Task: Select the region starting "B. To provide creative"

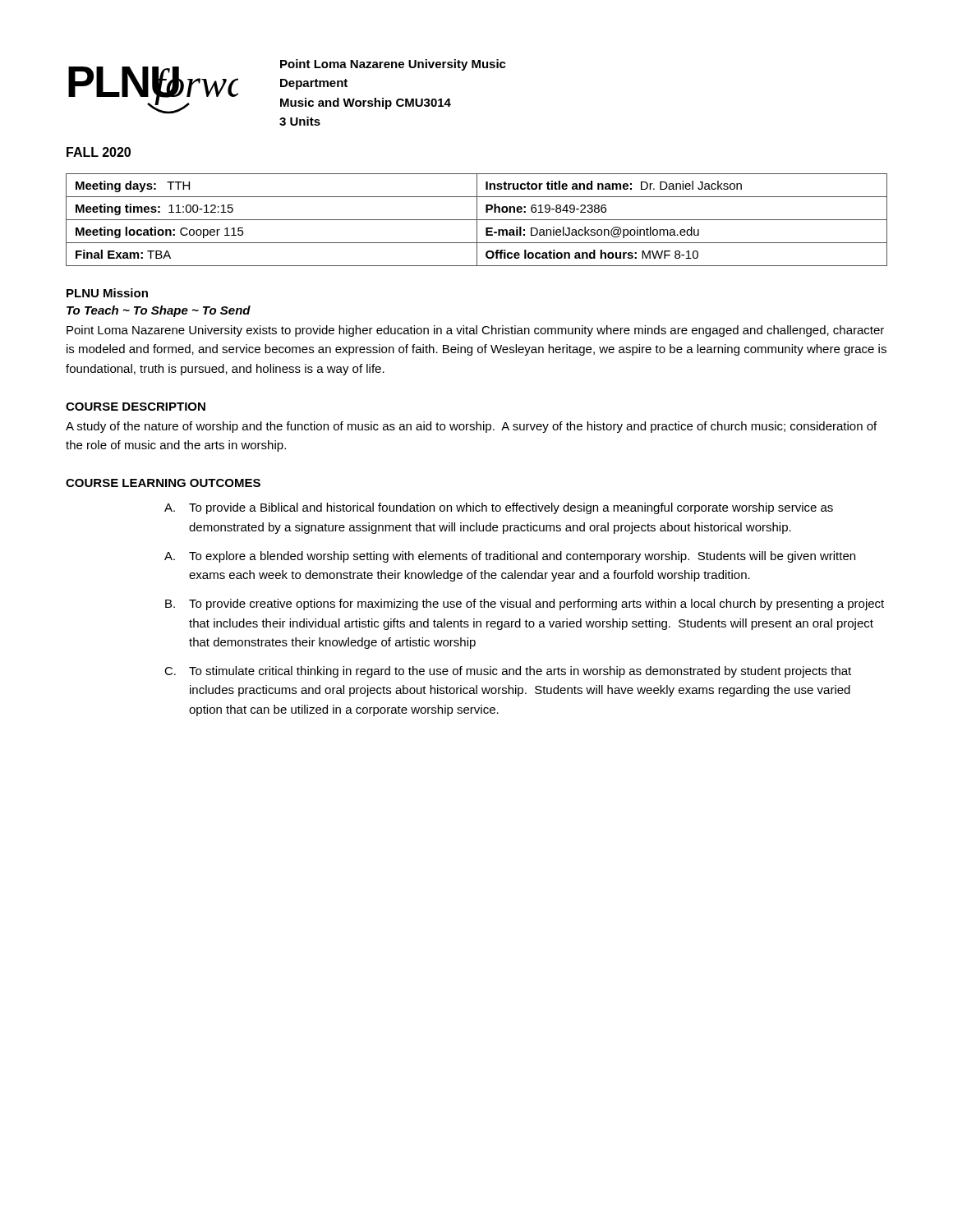Action: (526, 623)
